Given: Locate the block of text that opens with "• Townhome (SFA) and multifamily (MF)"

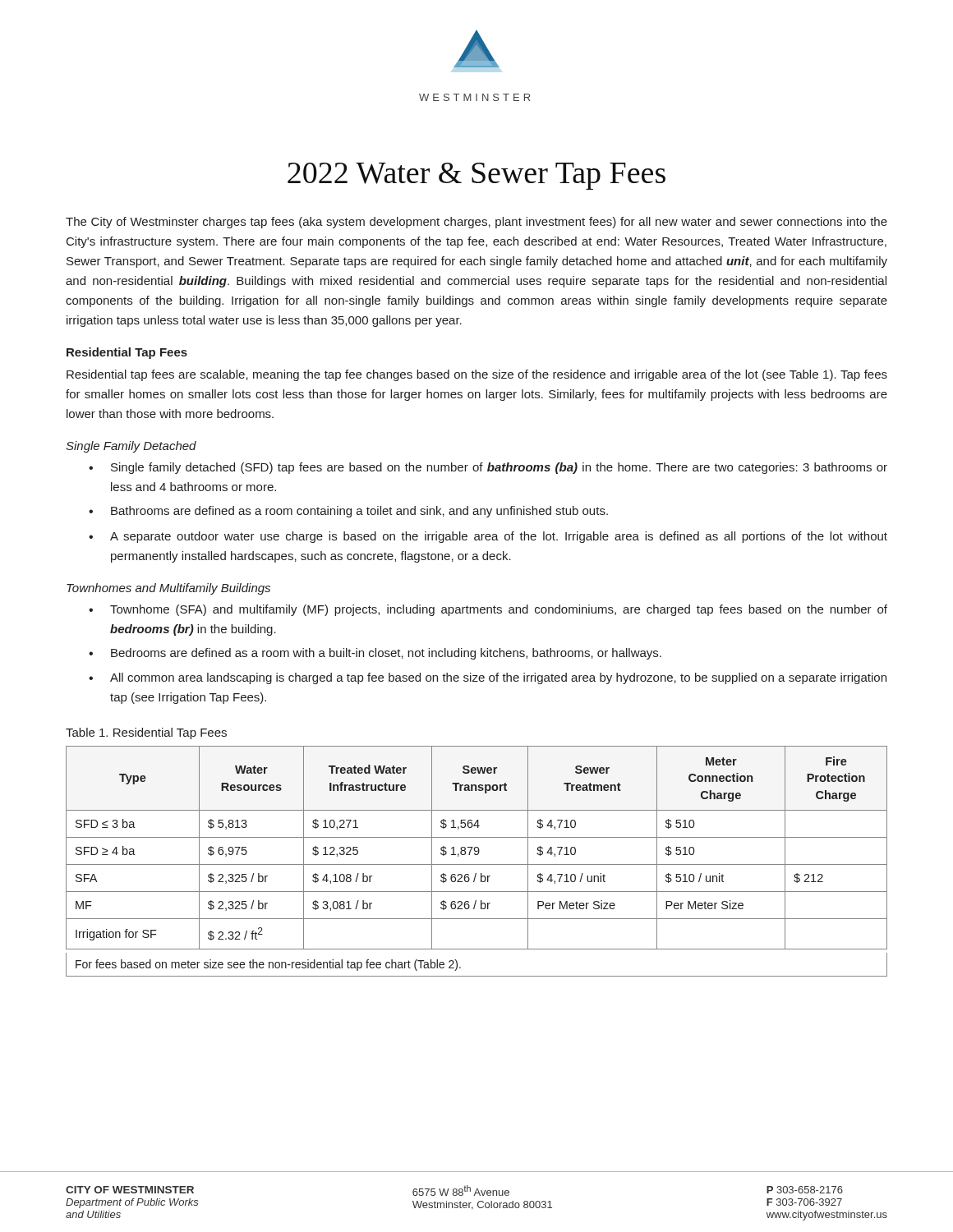Looking at the screenshot, I should click(488, 619).
